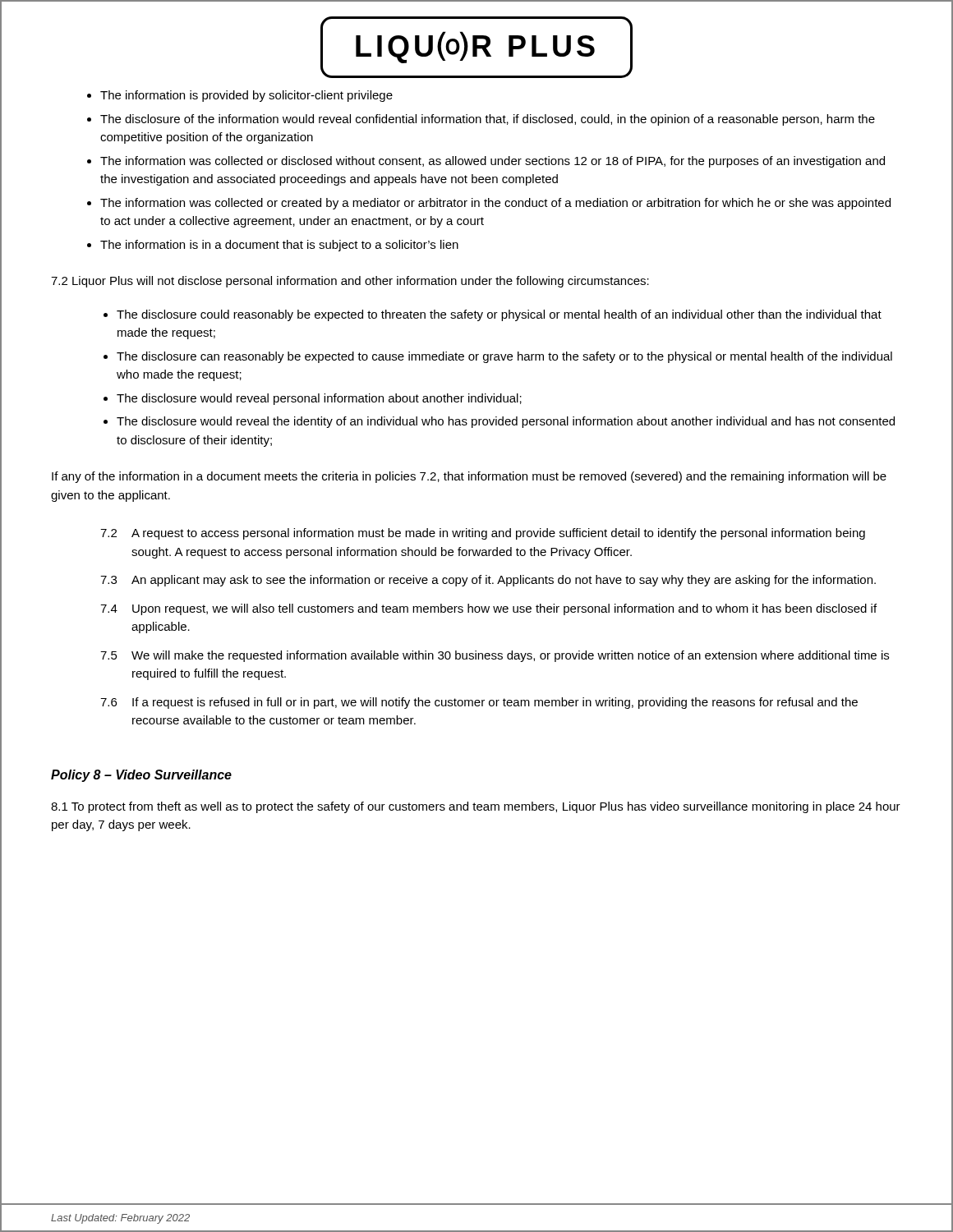Select the text block that says "If any of the information in a"

(x=469, y=485)
